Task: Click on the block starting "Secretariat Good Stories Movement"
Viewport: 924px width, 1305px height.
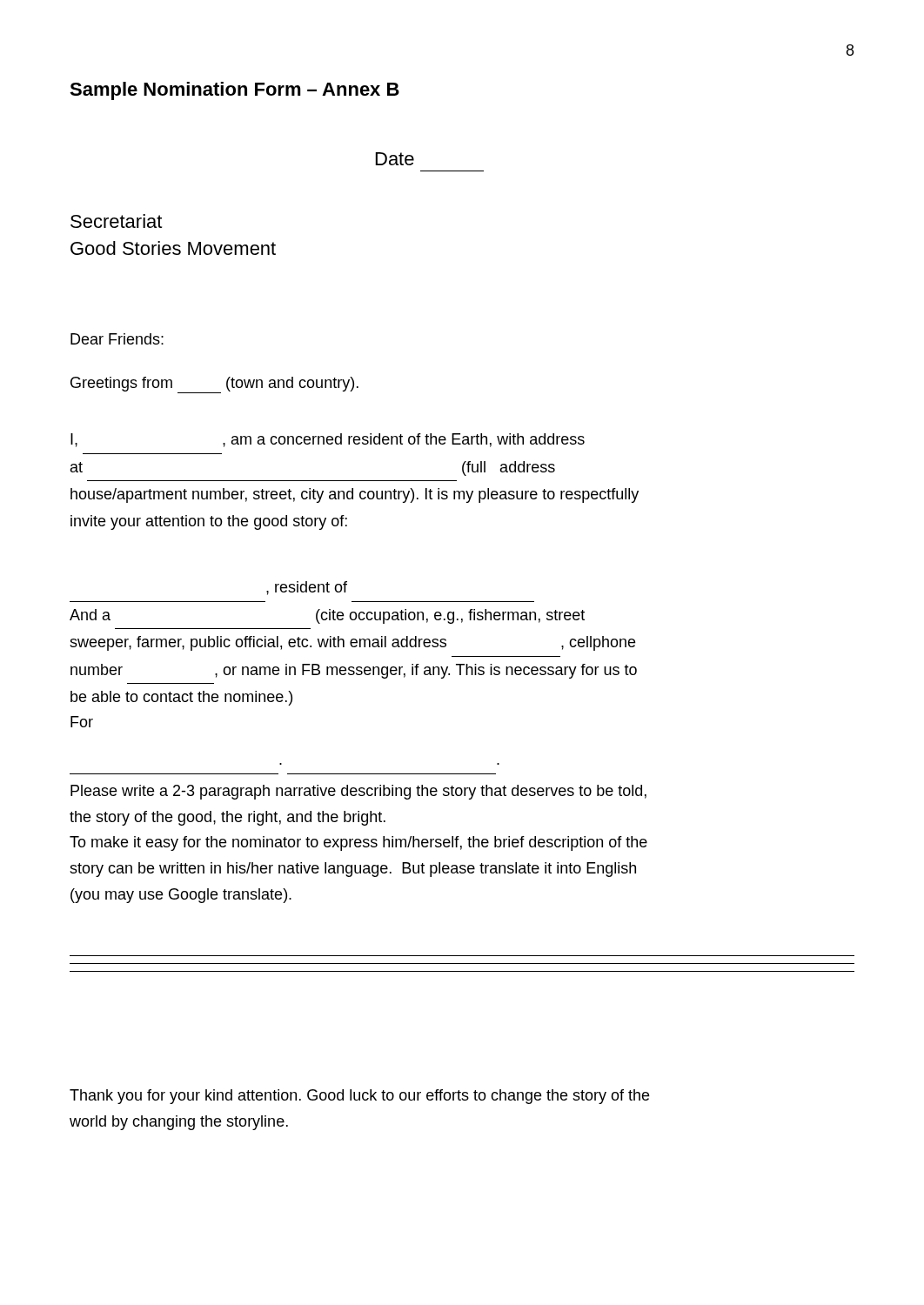Action: coord(173,235)
